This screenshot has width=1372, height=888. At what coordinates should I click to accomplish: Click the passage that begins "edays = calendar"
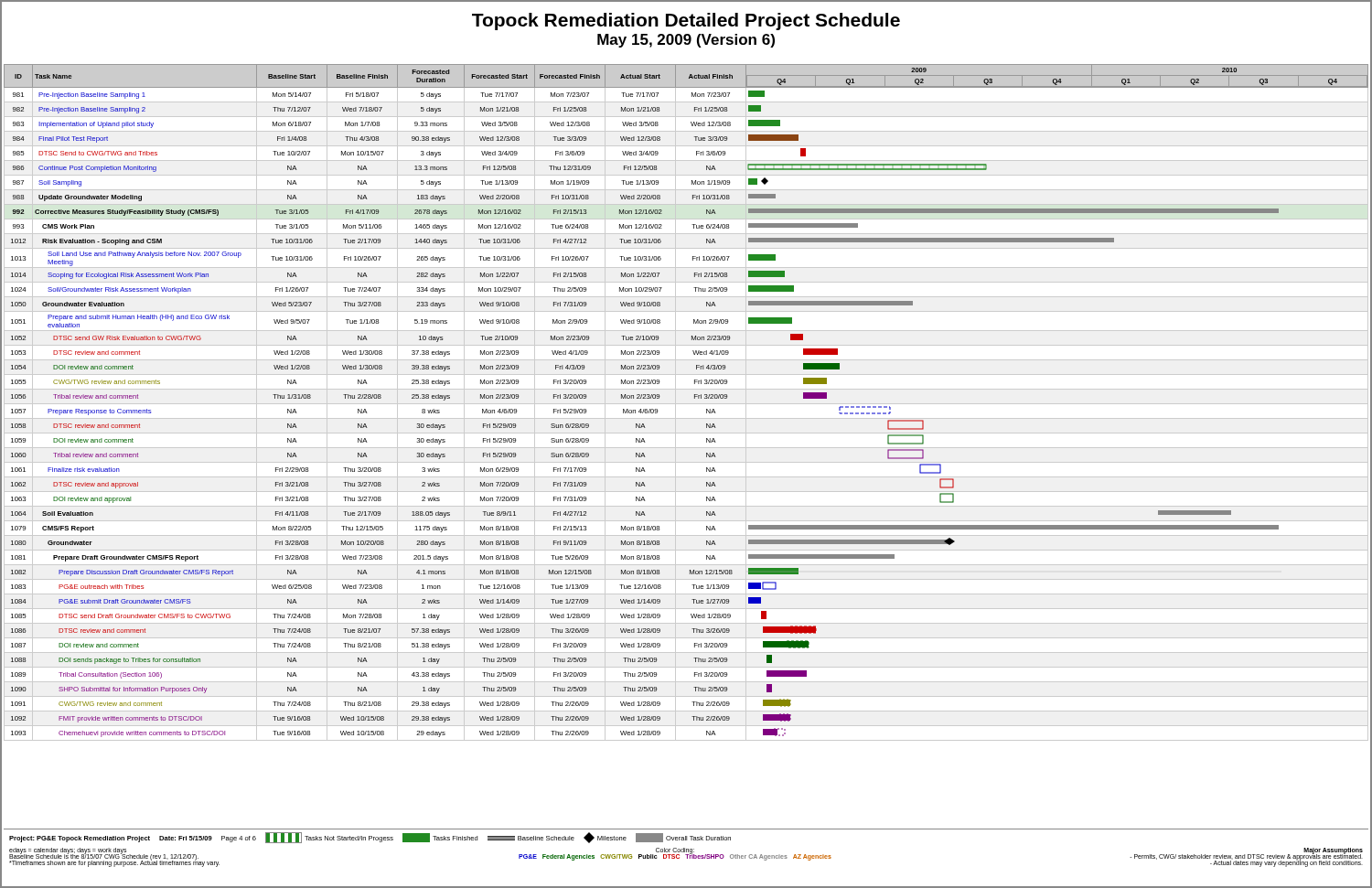(x=686, y=856)
